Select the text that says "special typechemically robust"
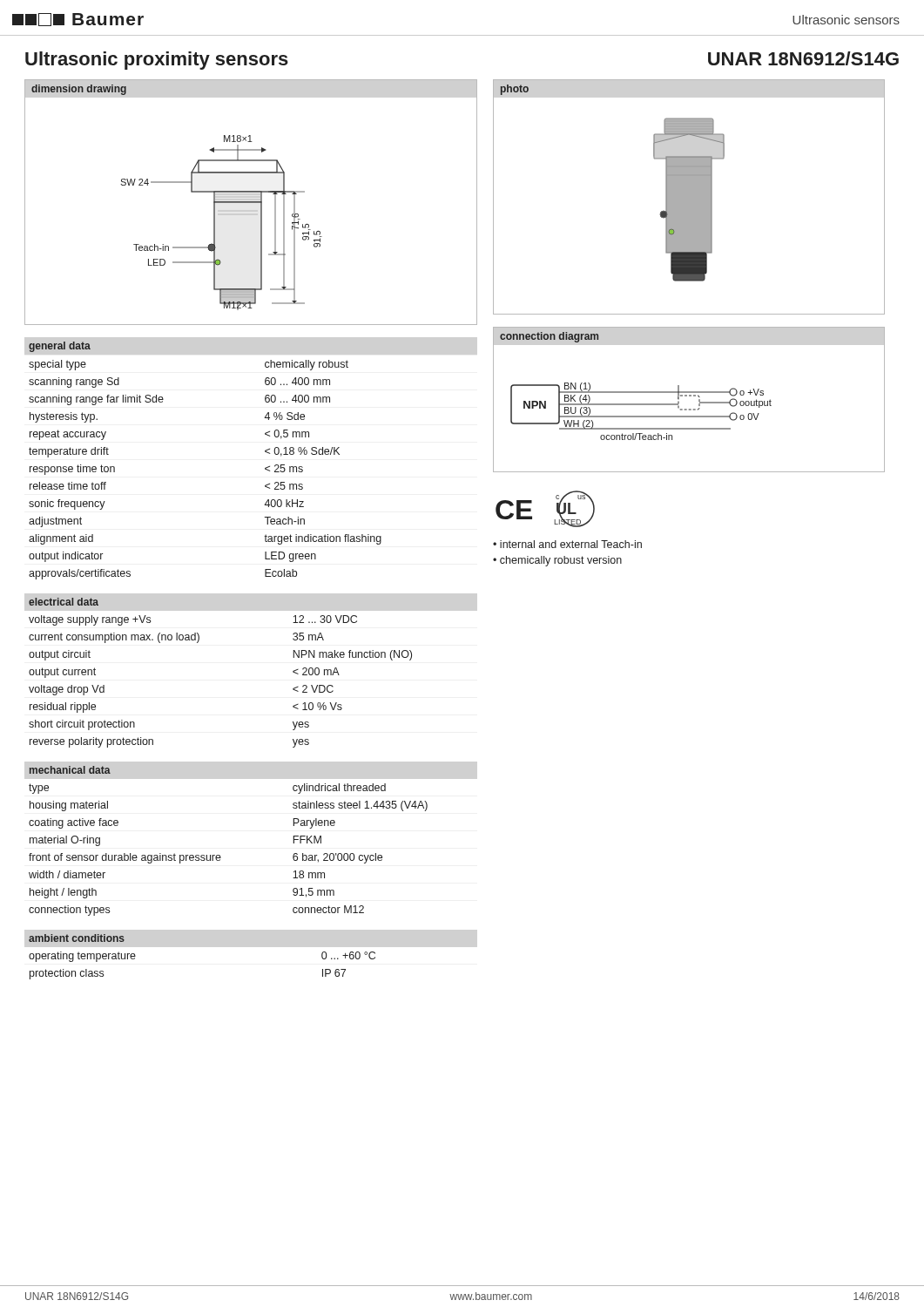The width and height of the screenshot is (924, 1307). [57, 365]
